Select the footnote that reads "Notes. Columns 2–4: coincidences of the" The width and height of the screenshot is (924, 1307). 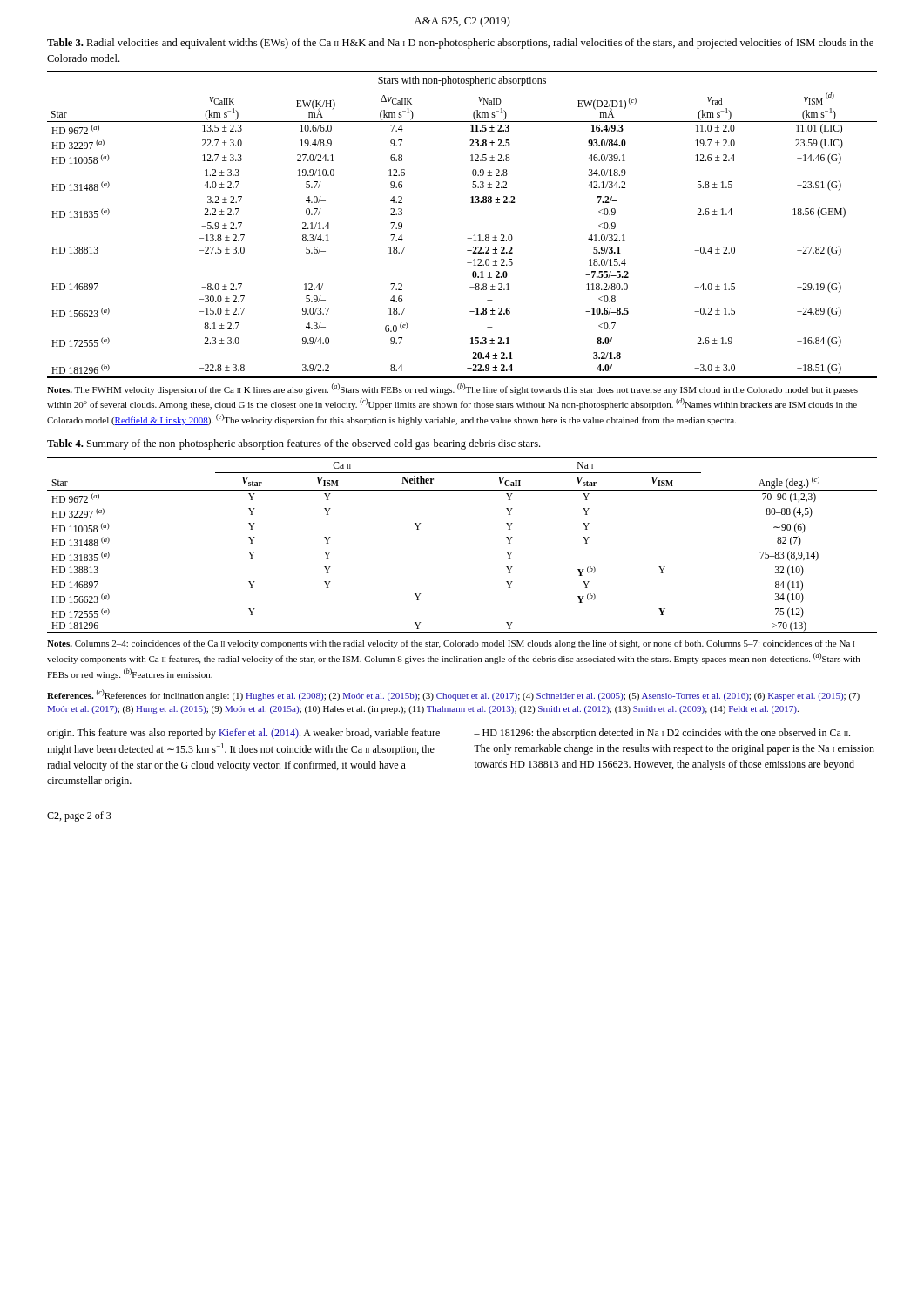pyautogui.click(x=454, y=659)
